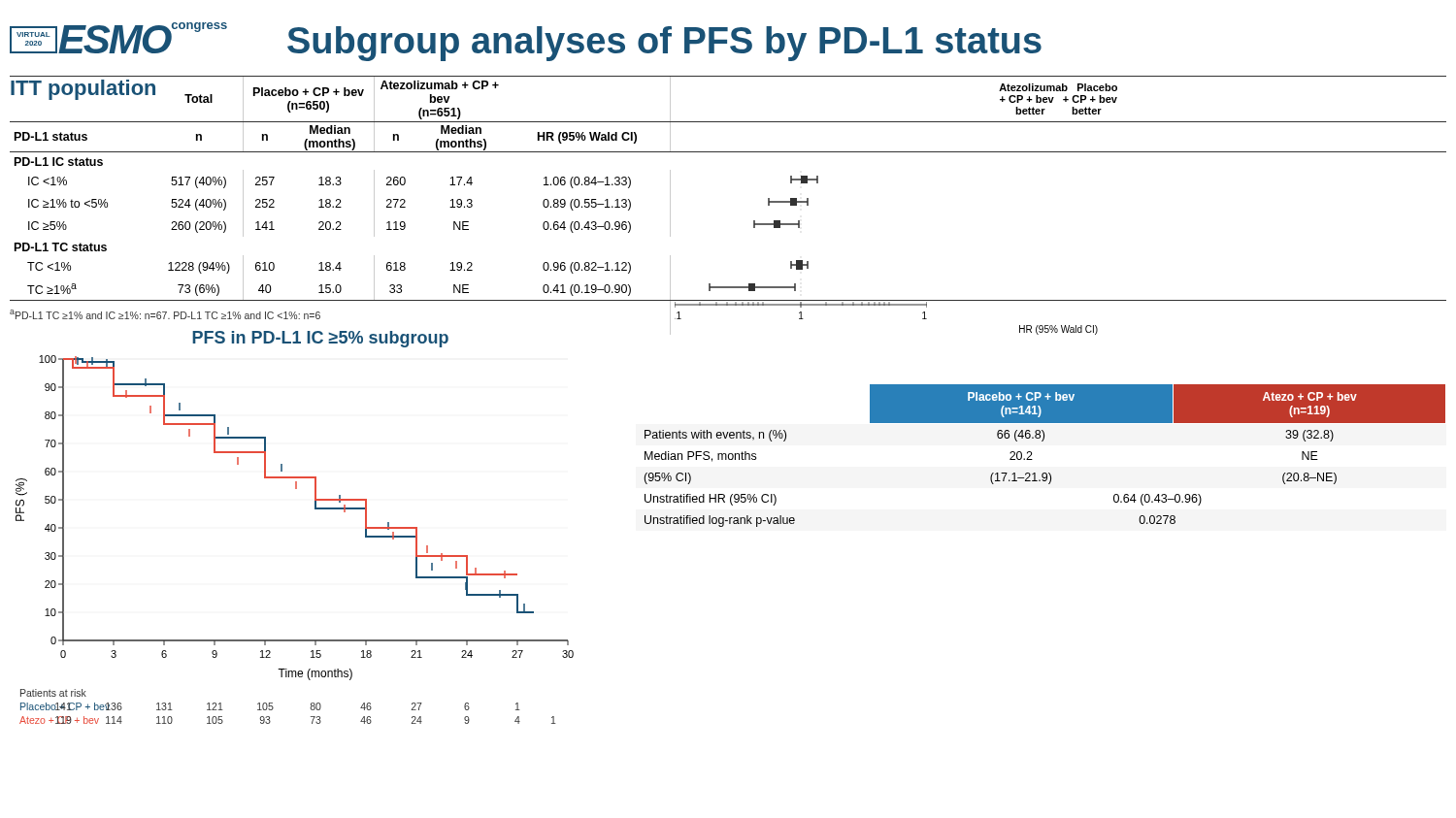The height and width of the screenshot is (818, 1456).
Task: Find the title that says "Subgroup analyses of PFS by PD-L1 status"
Action: click(x=665, y=41)
